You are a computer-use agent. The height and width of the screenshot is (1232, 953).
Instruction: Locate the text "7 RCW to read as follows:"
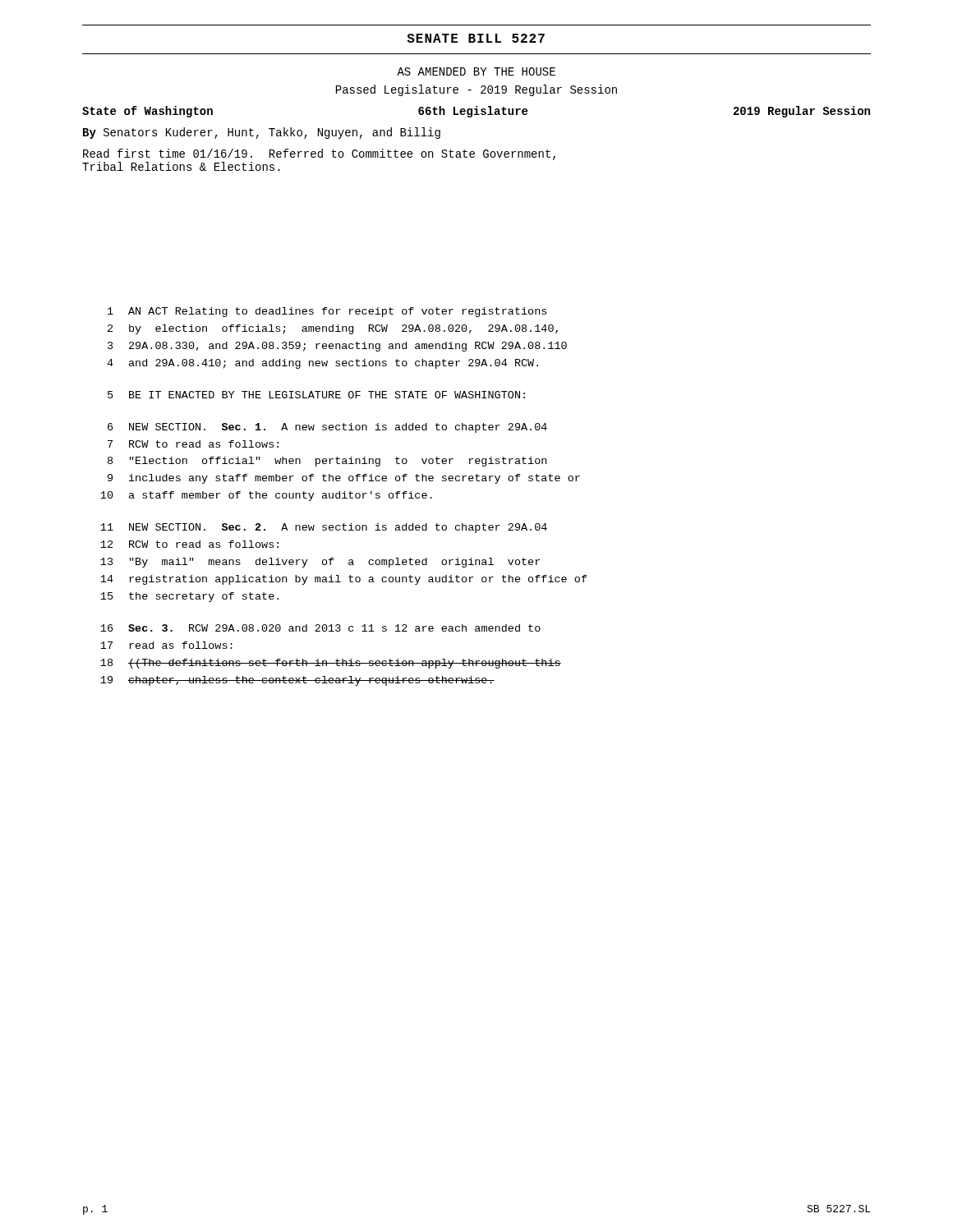[x=193, y=444]
